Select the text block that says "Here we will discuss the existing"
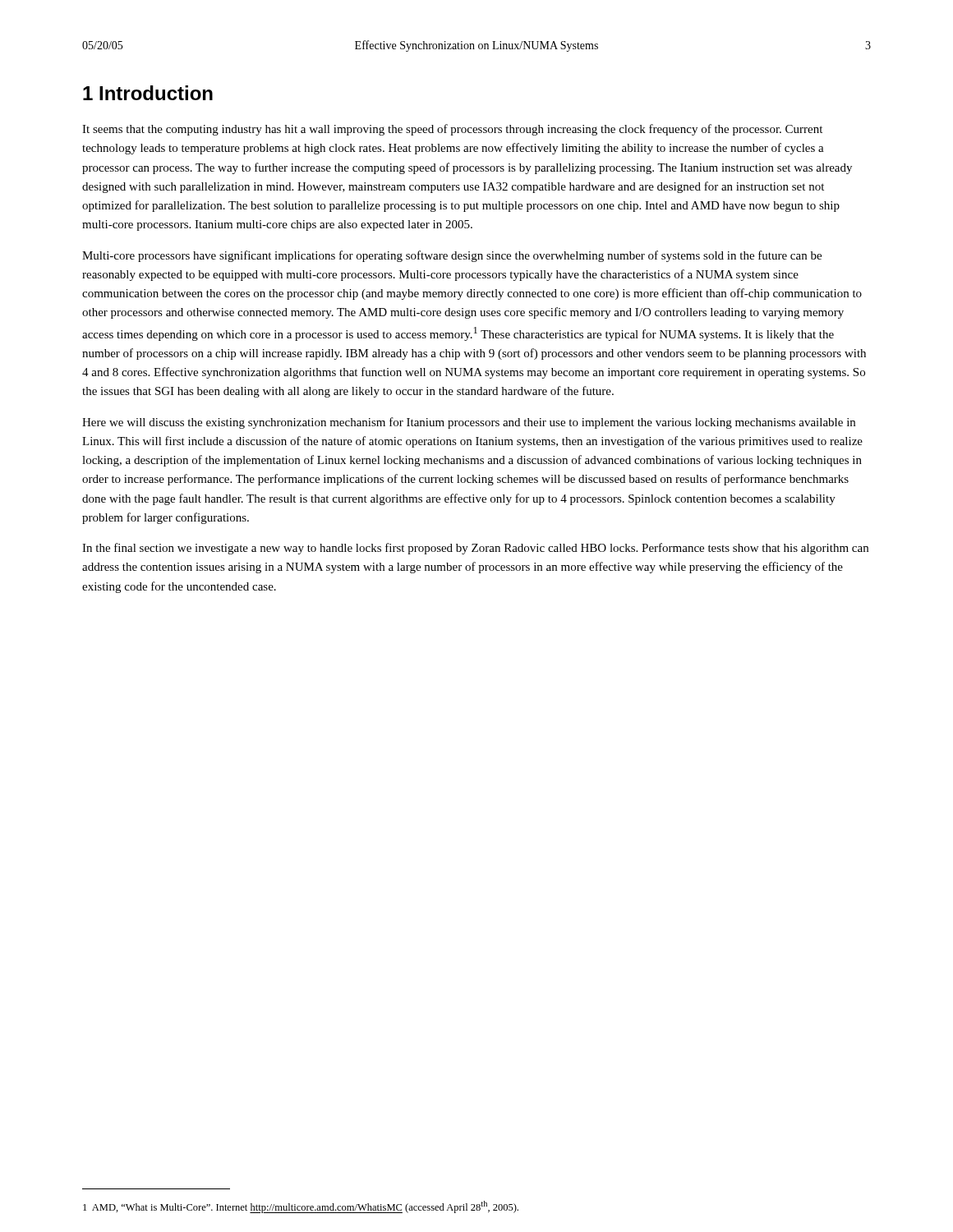The image size is (953, 1232). (476, 470)
